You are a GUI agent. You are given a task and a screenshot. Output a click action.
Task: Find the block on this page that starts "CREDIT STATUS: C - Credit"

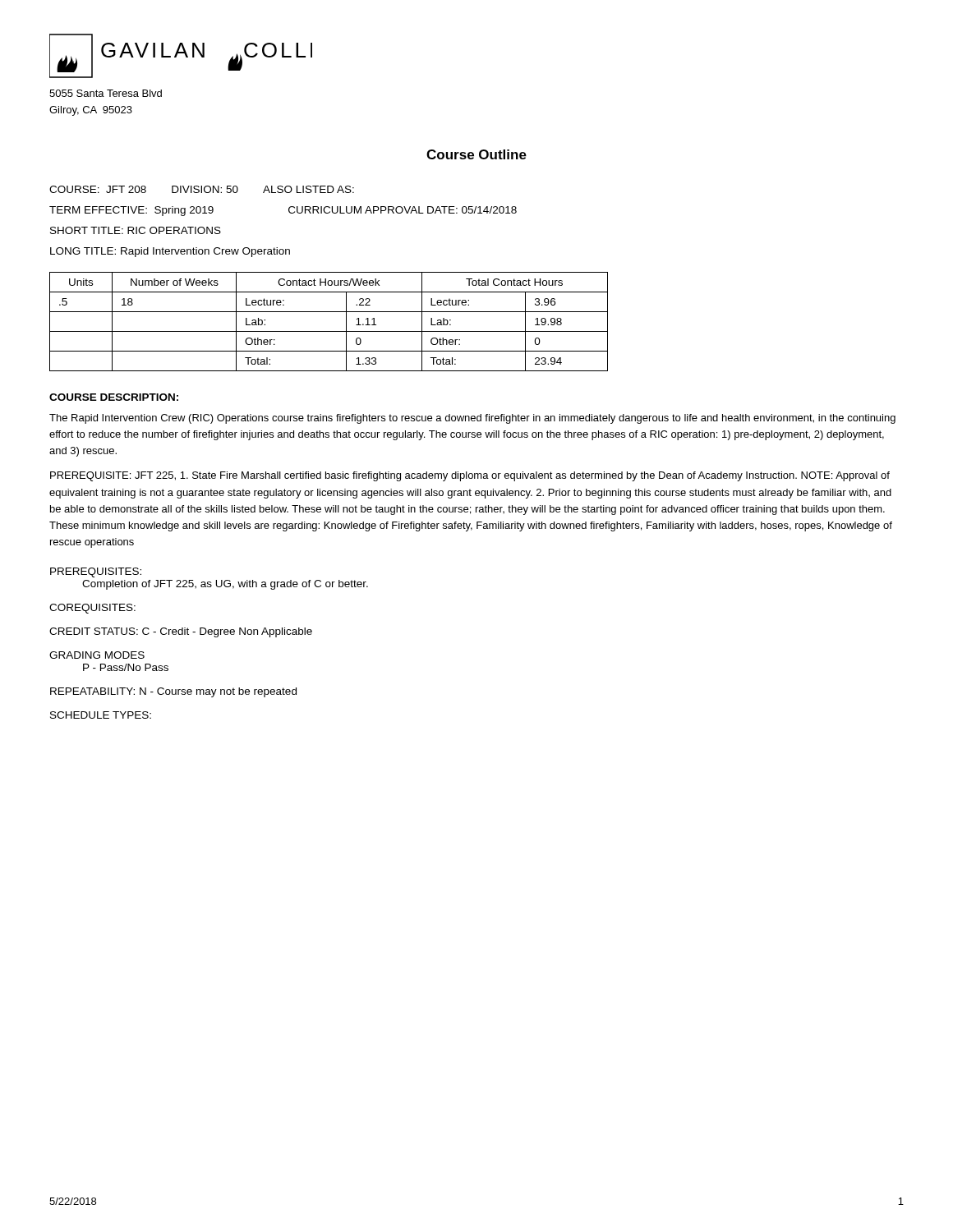tap(181, 631)
